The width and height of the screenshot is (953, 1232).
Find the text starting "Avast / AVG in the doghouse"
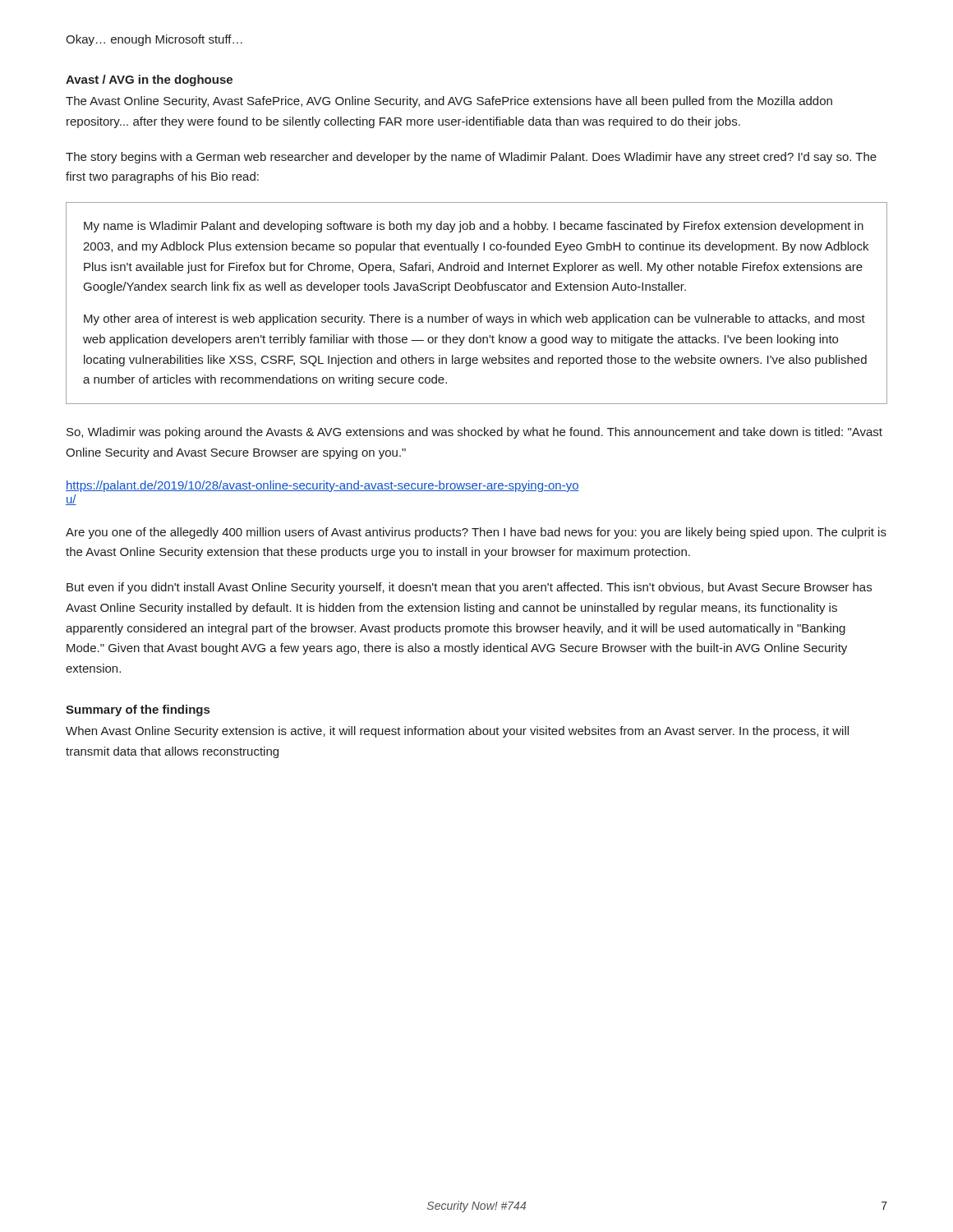pos(149,79)
